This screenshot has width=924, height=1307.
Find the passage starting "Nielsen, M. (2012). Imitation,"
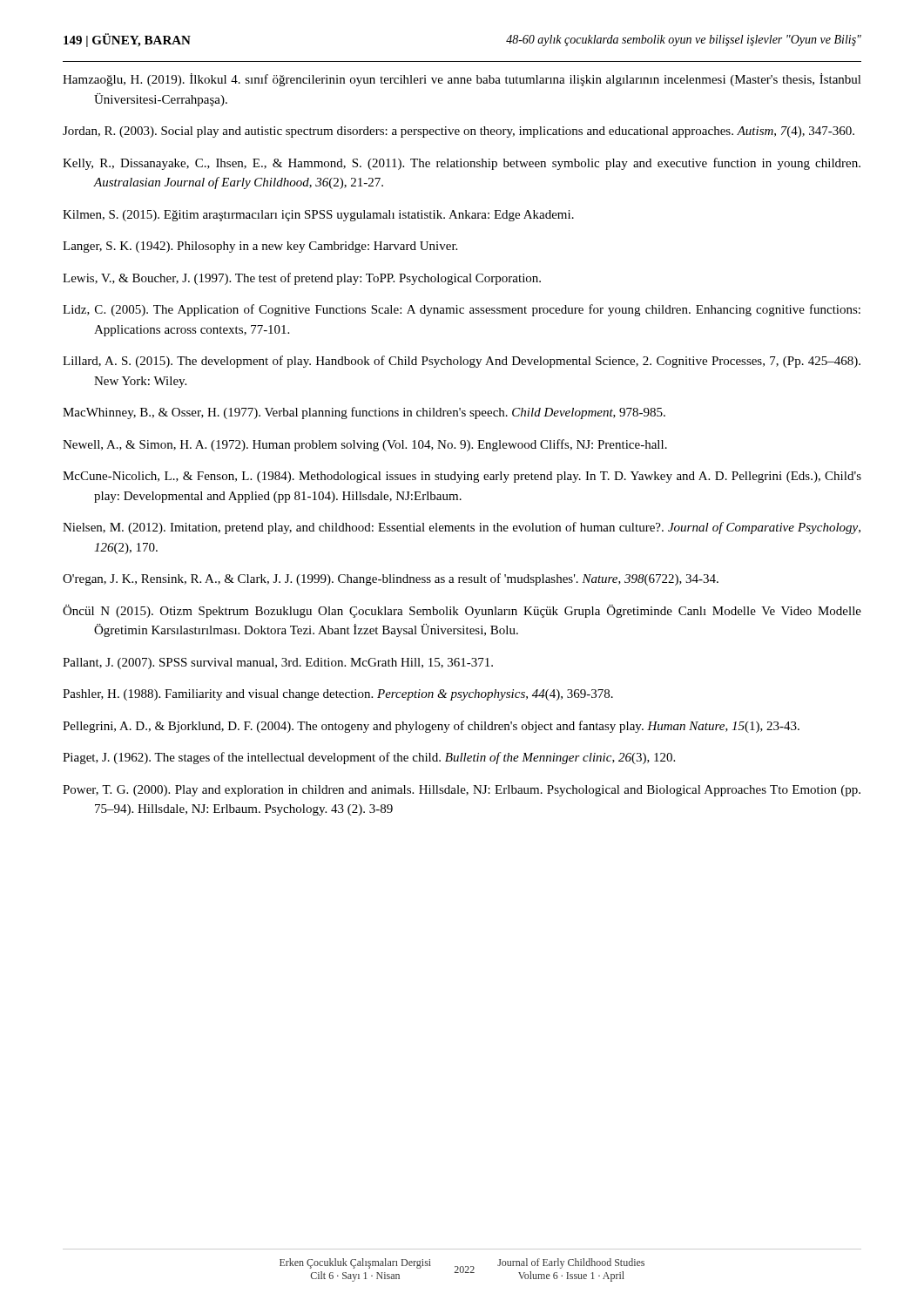click(462, 537)
